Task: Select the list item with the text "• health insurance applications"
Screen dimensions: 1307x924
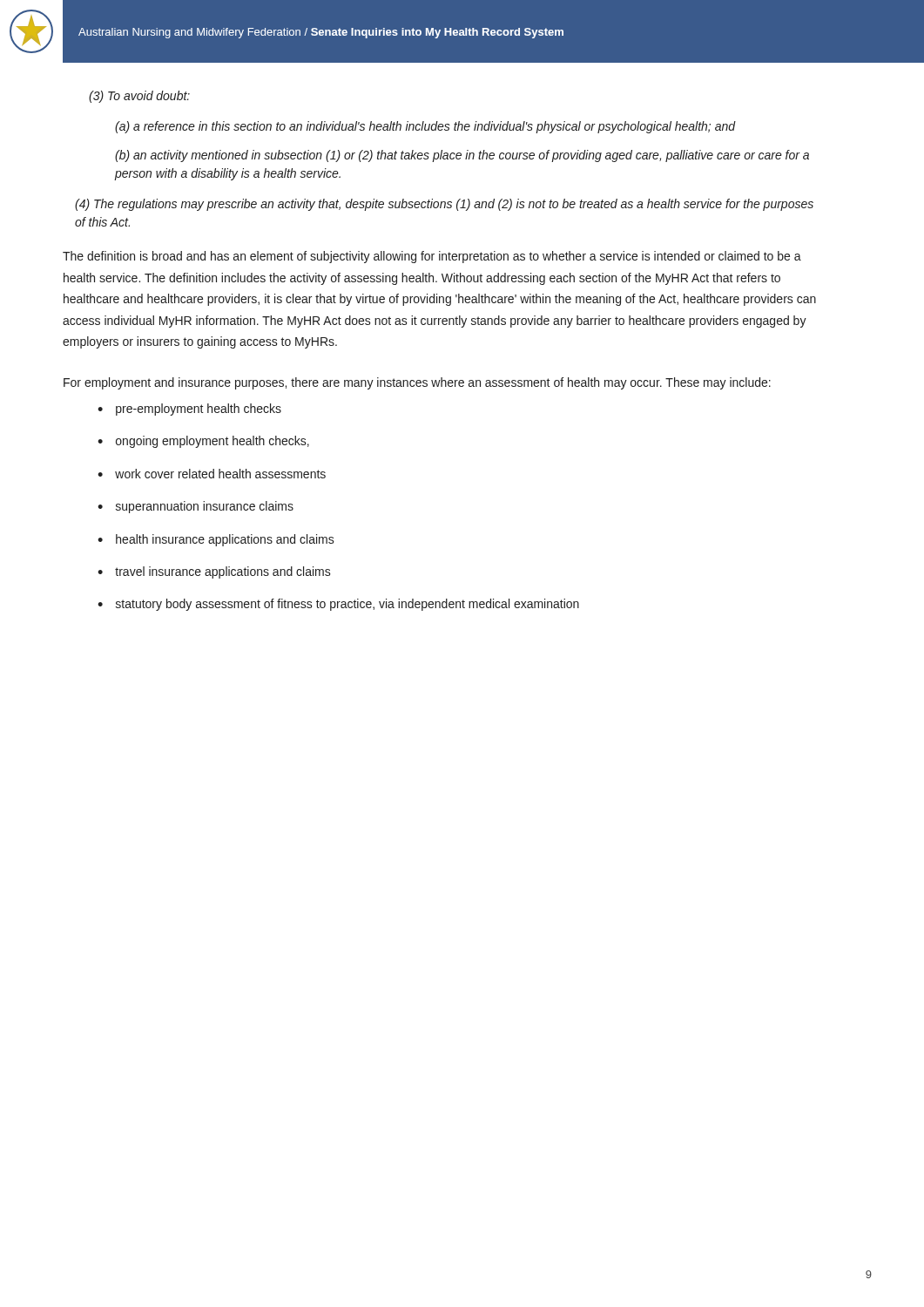Action: 216,540
